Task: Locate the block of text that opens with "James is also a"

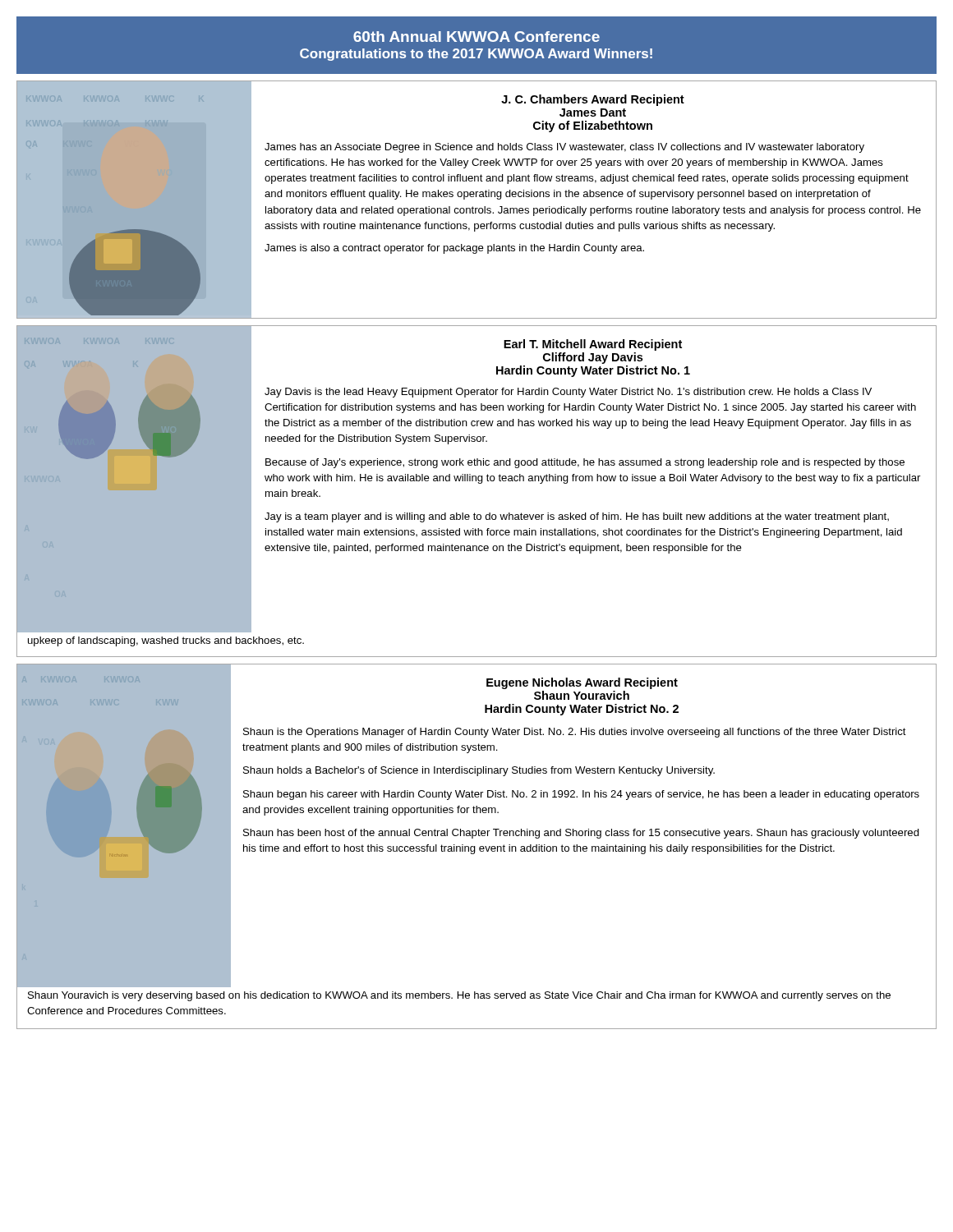Action: pos(455,248)
